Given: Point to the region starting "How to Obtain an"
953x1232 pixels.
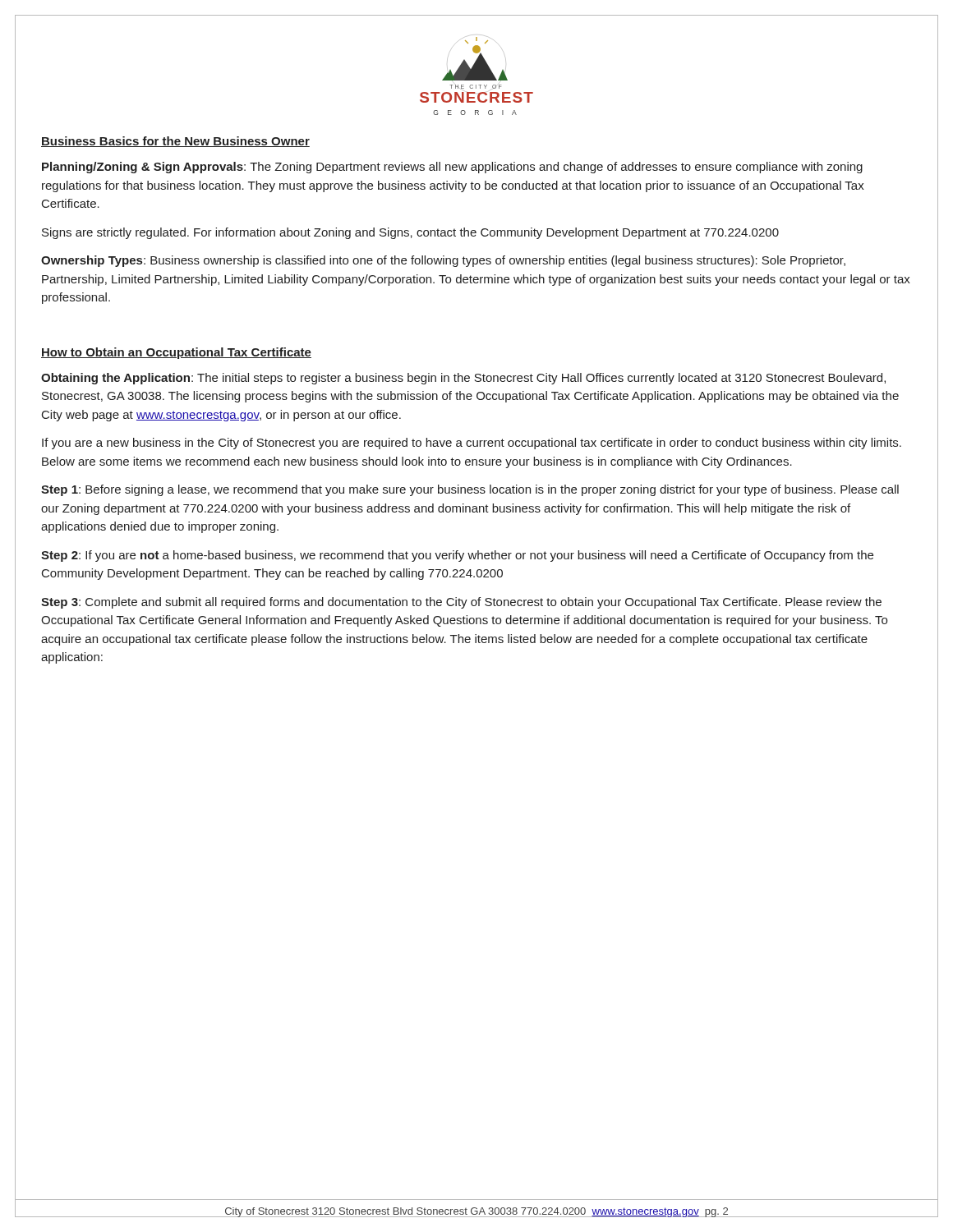Looking at the screenshot, I should (176, 352).
